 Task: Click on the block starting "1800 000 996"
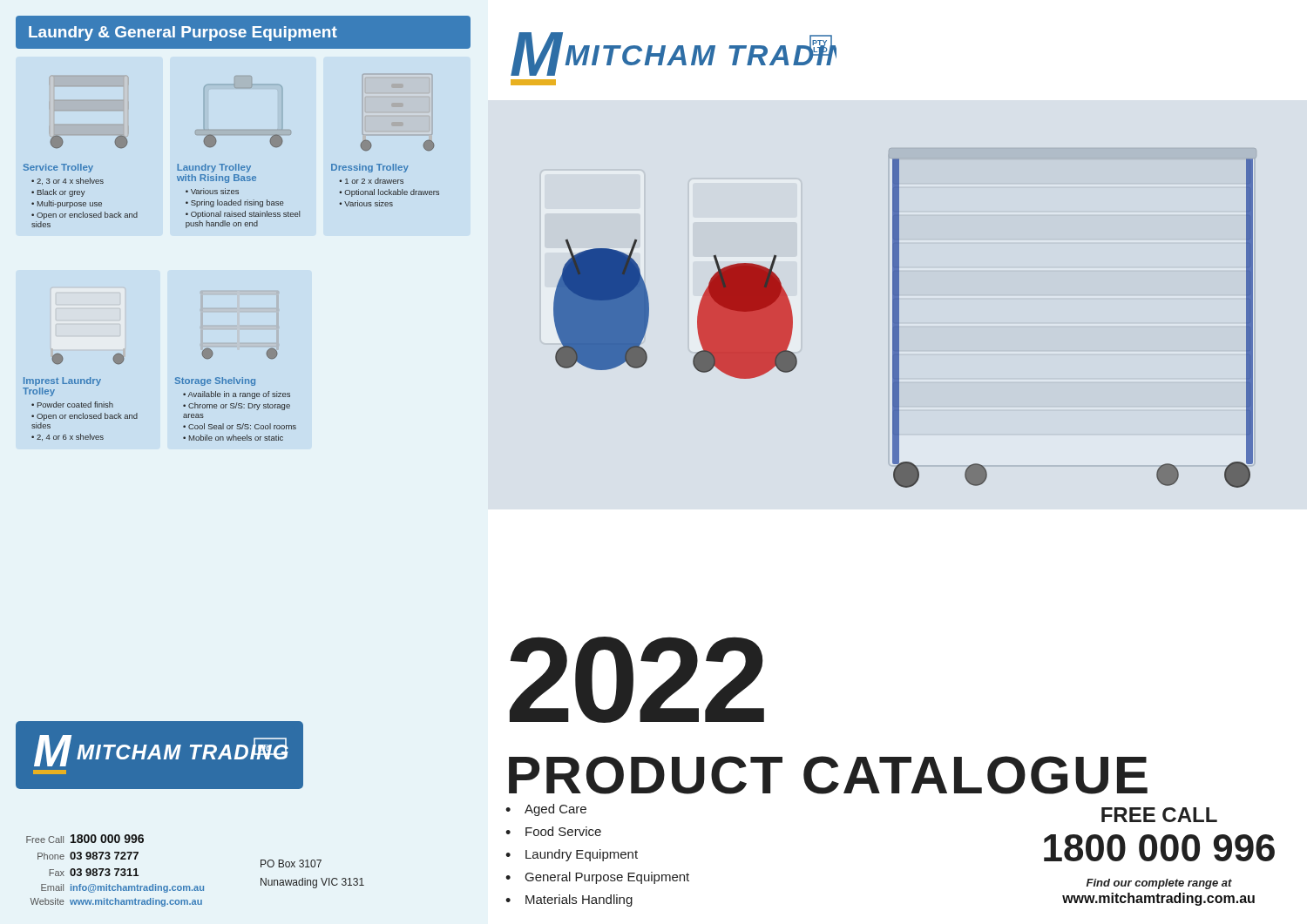(x=1159, y=848)
